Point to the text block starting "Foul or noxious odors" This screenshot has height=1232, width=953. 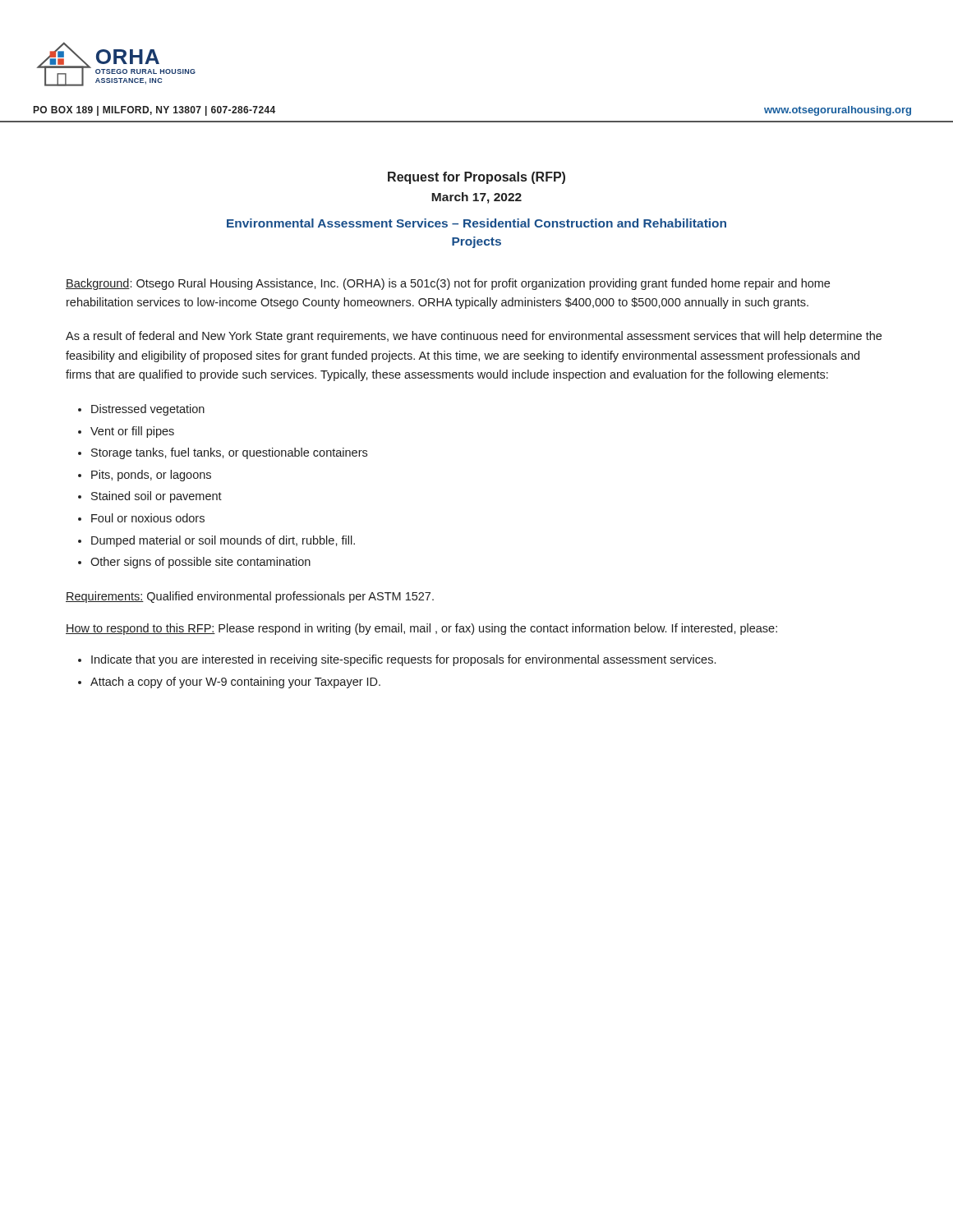(148, 518)
